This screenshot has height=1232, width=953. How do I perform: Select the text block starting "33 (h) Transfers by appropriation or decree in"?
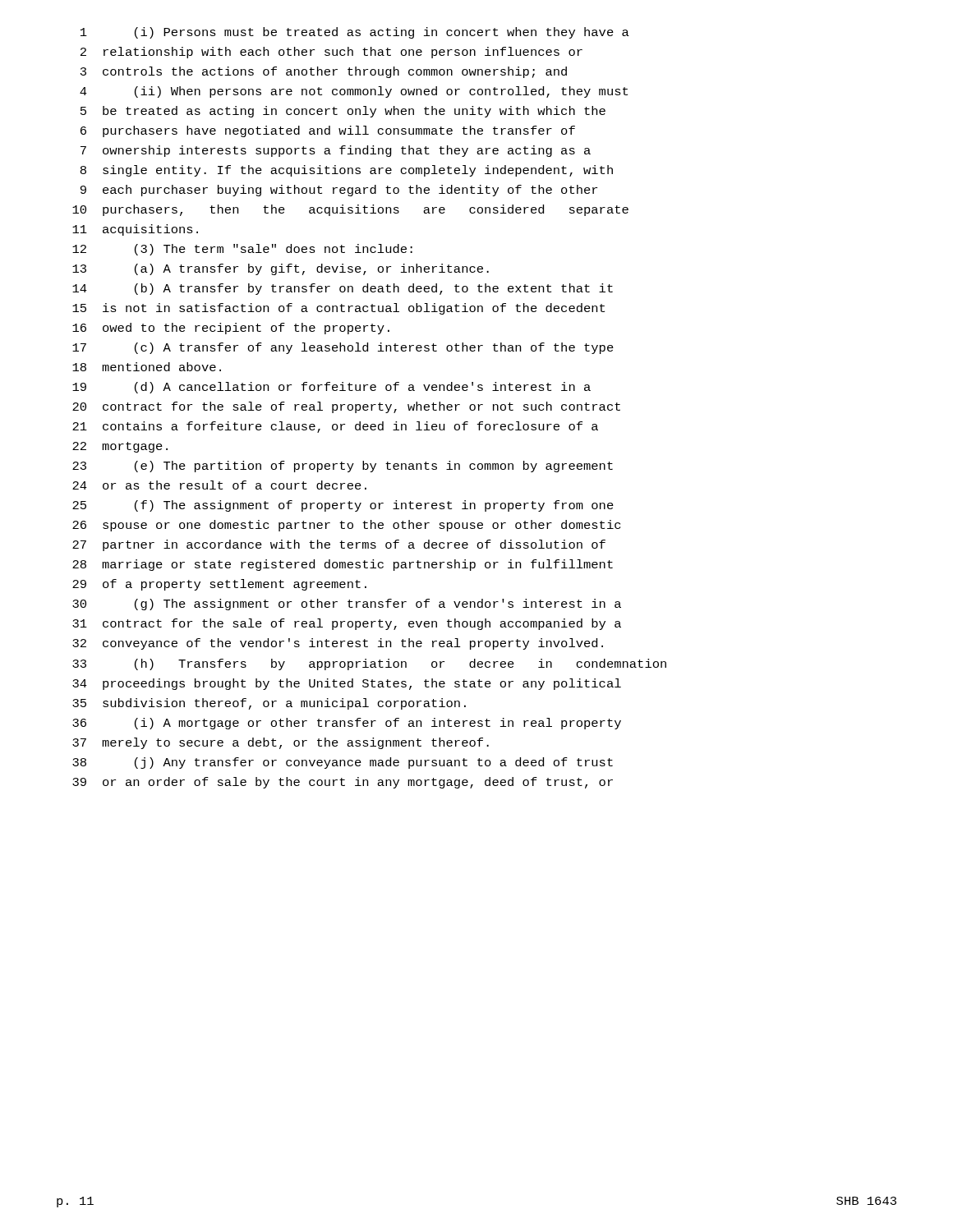476,664
